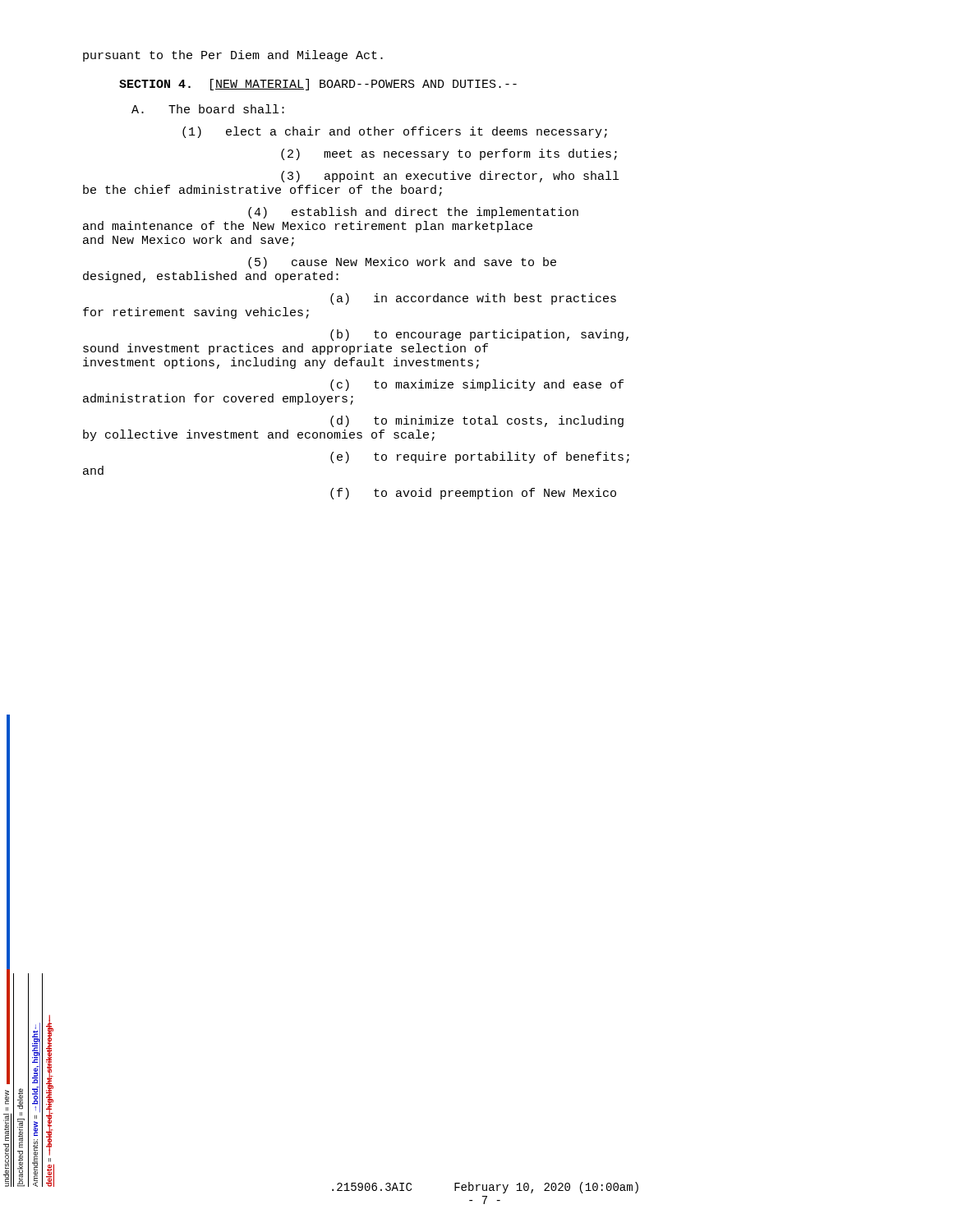
Task: Find the list item containing "(5) cause New"
Action: click(485, 270)
